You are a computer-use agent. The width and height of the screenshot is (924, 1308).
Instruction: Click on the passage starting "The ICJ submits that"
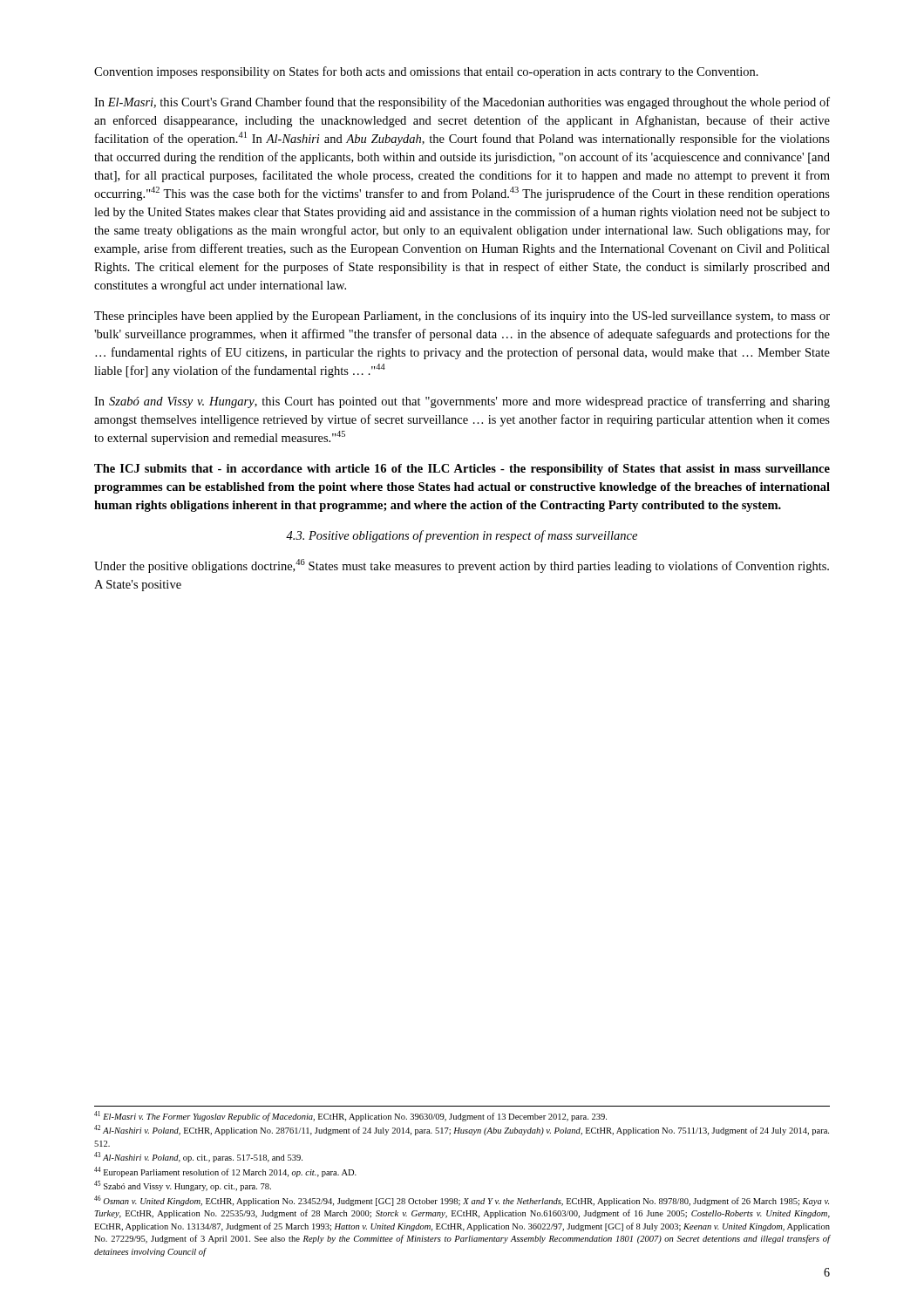[462, 487]
